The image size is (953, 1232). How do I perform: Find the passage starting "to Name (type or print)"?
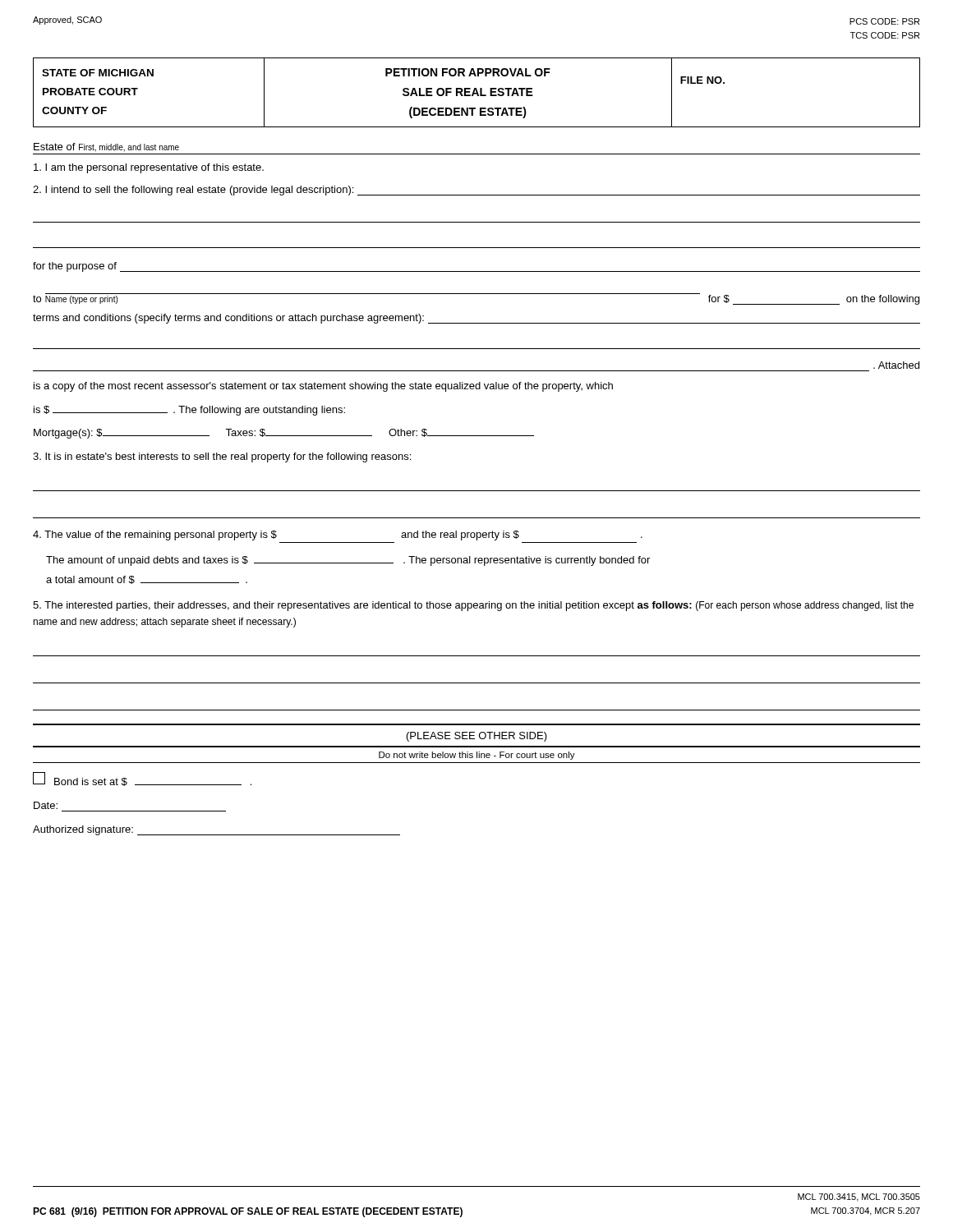tap(476, 301)
